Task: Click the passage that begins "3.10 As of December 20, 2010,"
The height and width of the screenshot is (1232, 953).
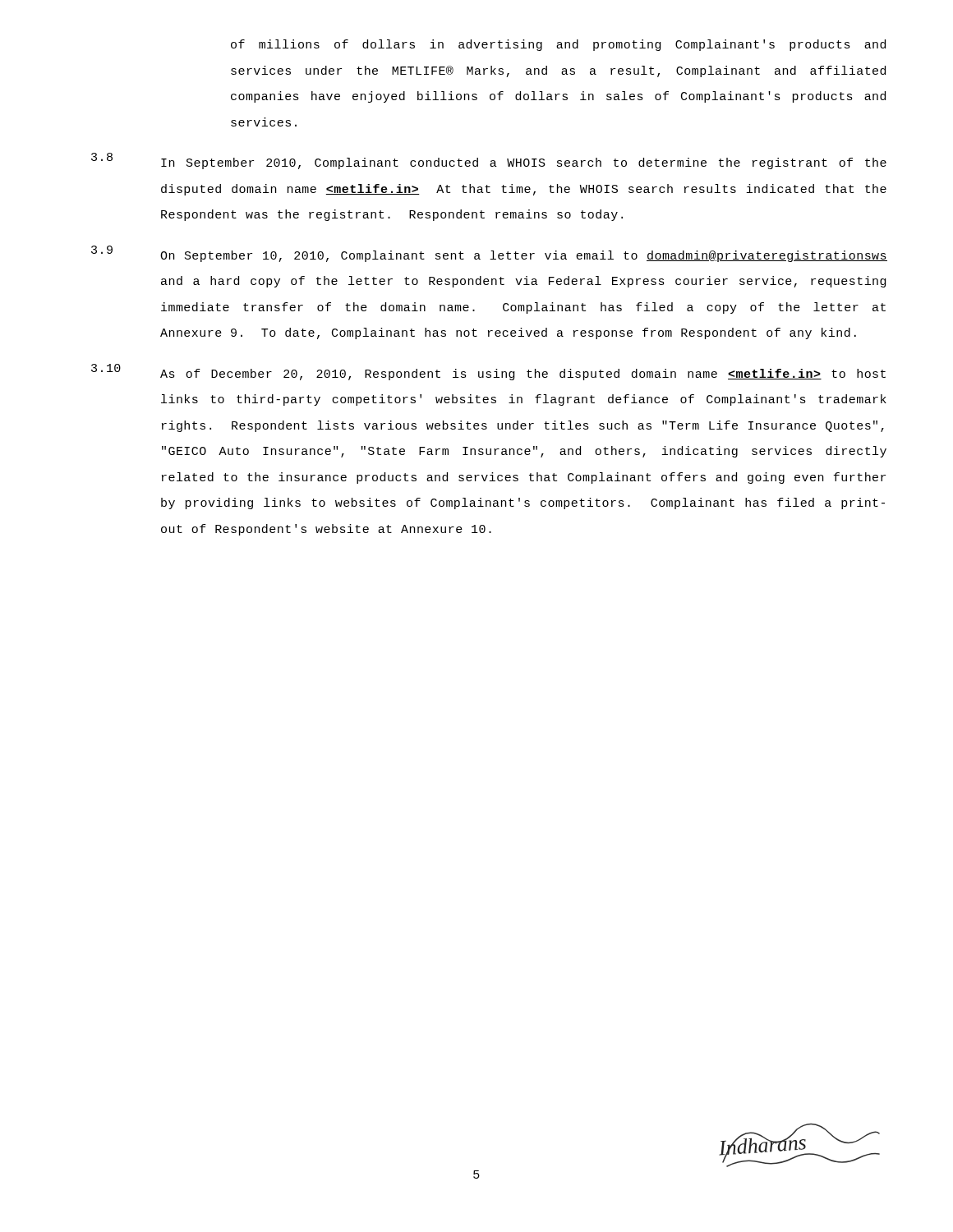Action: (x=489, y=452)
